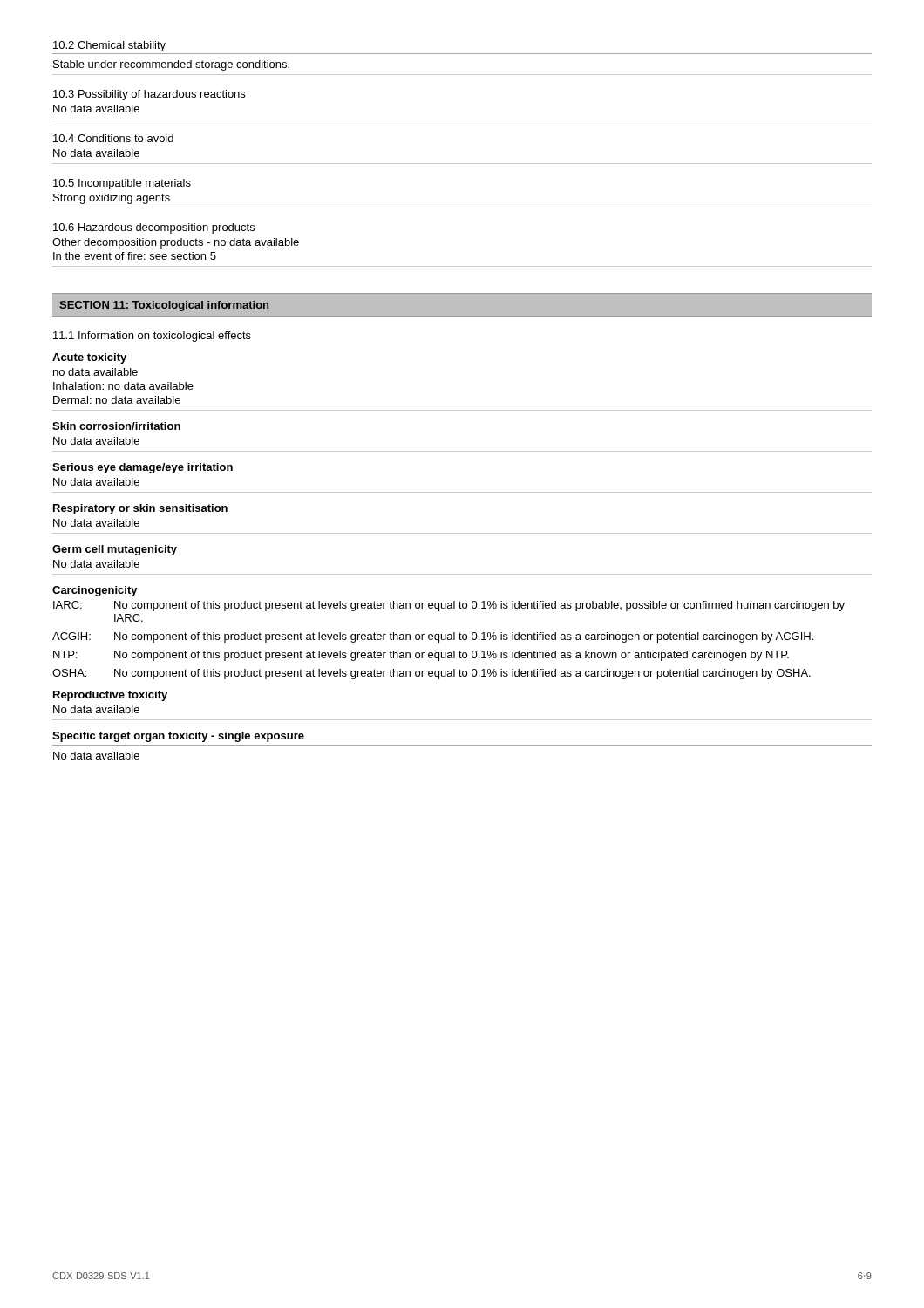
Task: Click the passage that begins "Other decomposition products - no data"
Action: 176,242
